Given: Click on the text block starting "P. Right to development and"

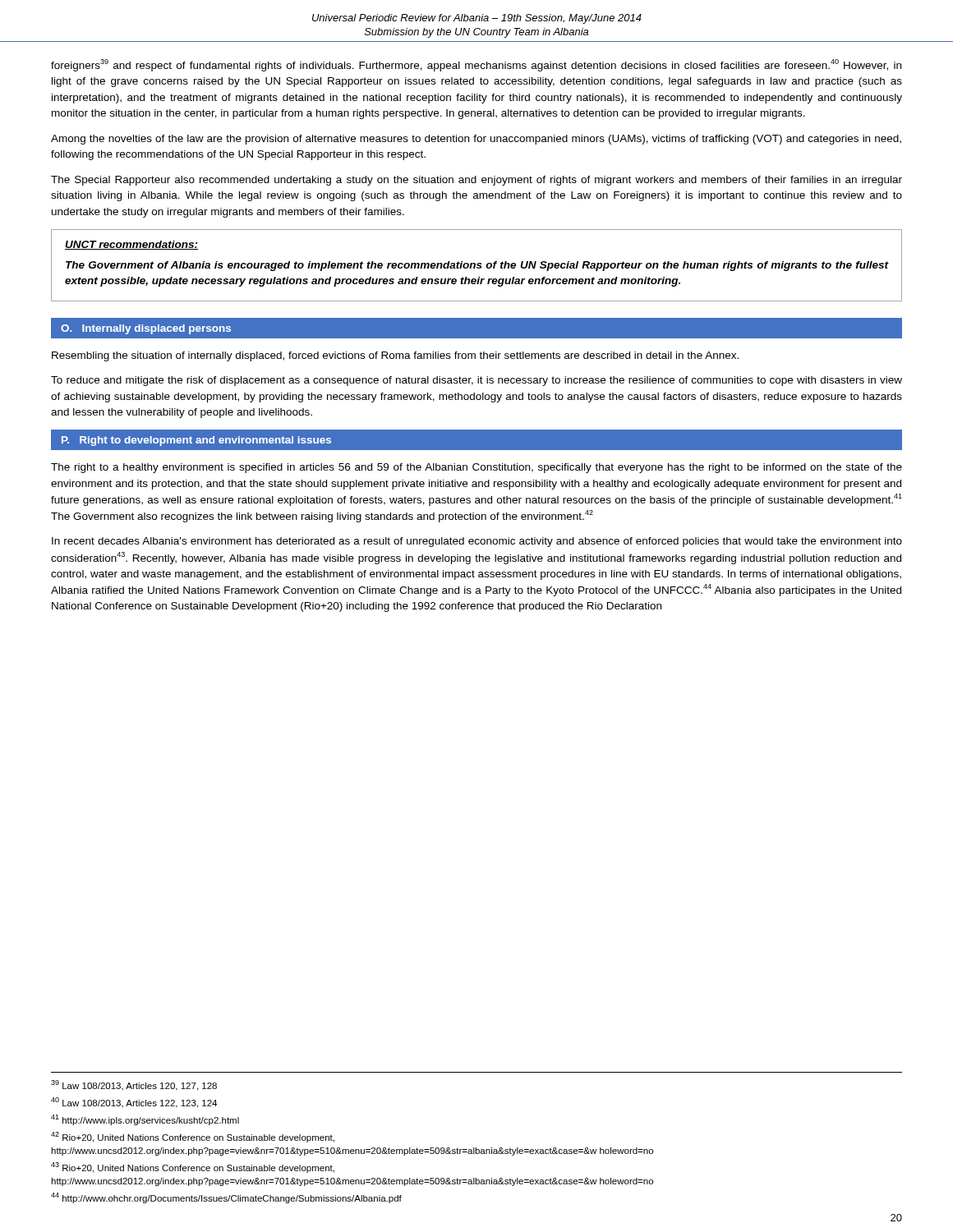Looking at the screenshot, I should pyautogui.click(x=196, y=440).
